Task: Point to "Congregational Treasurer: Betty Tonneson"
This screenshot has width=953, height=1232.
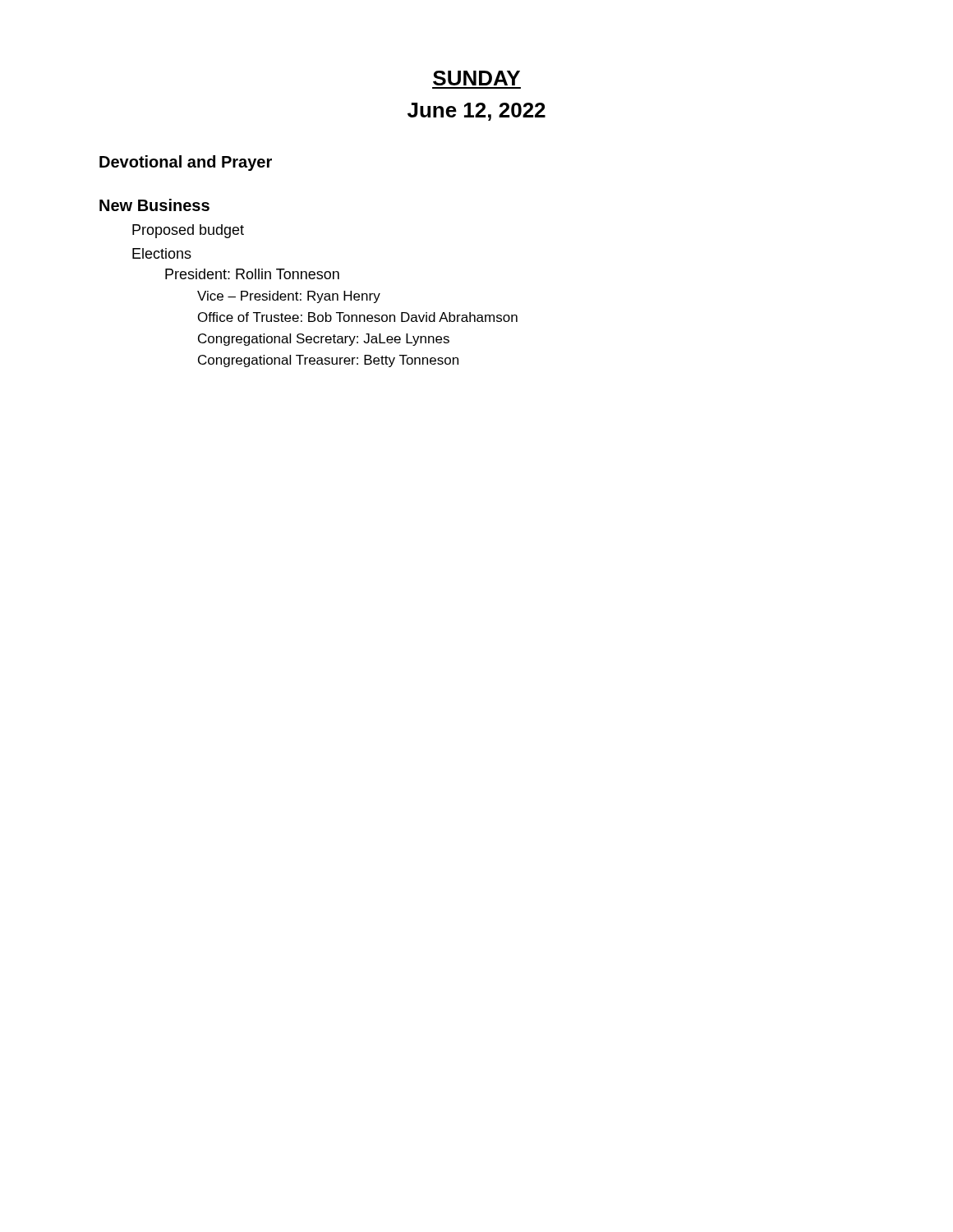Action: (x=328, y=360)
